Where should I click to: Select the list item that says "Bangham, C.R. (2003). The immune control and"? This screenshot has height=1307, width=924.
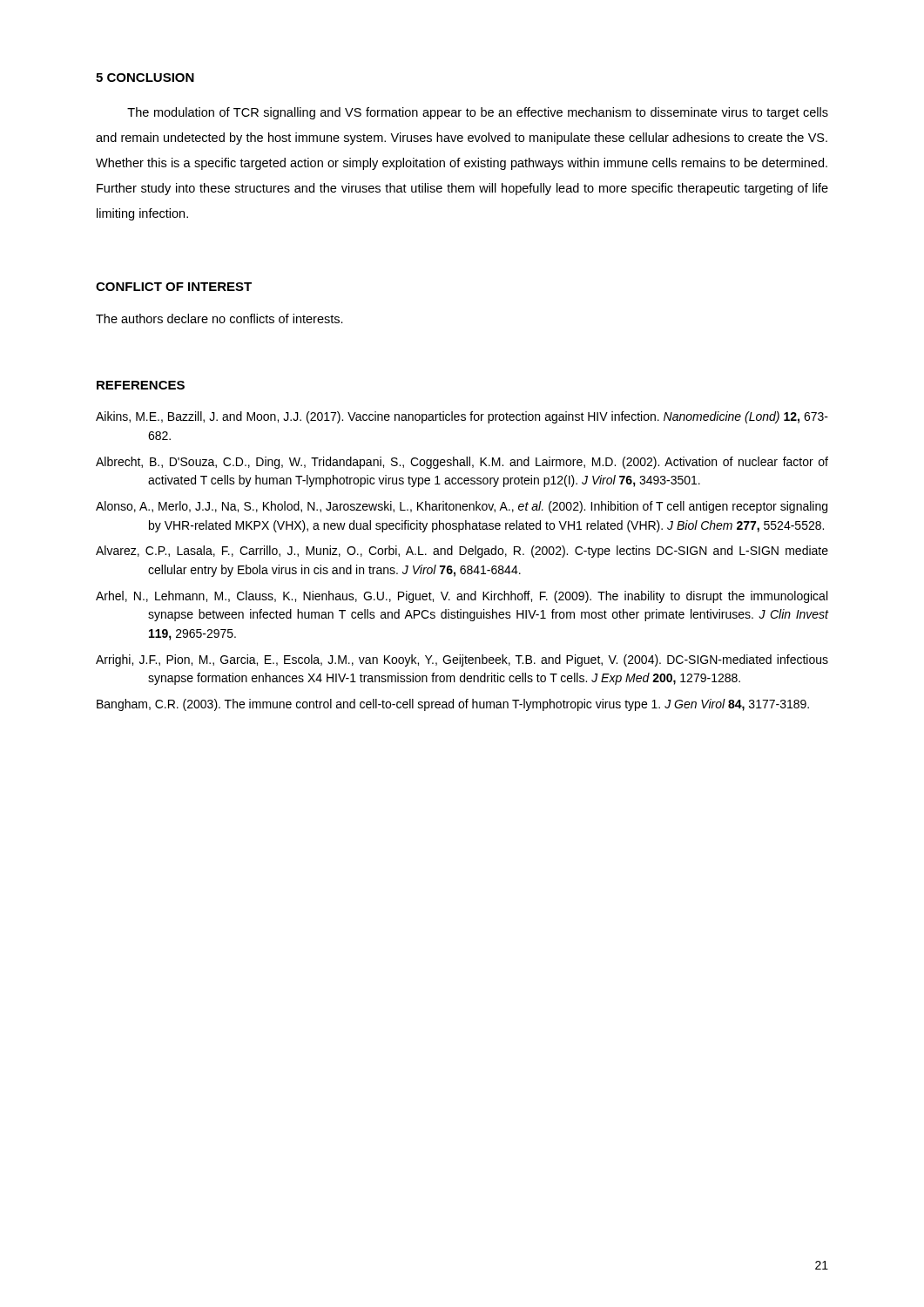coord(453,704)
